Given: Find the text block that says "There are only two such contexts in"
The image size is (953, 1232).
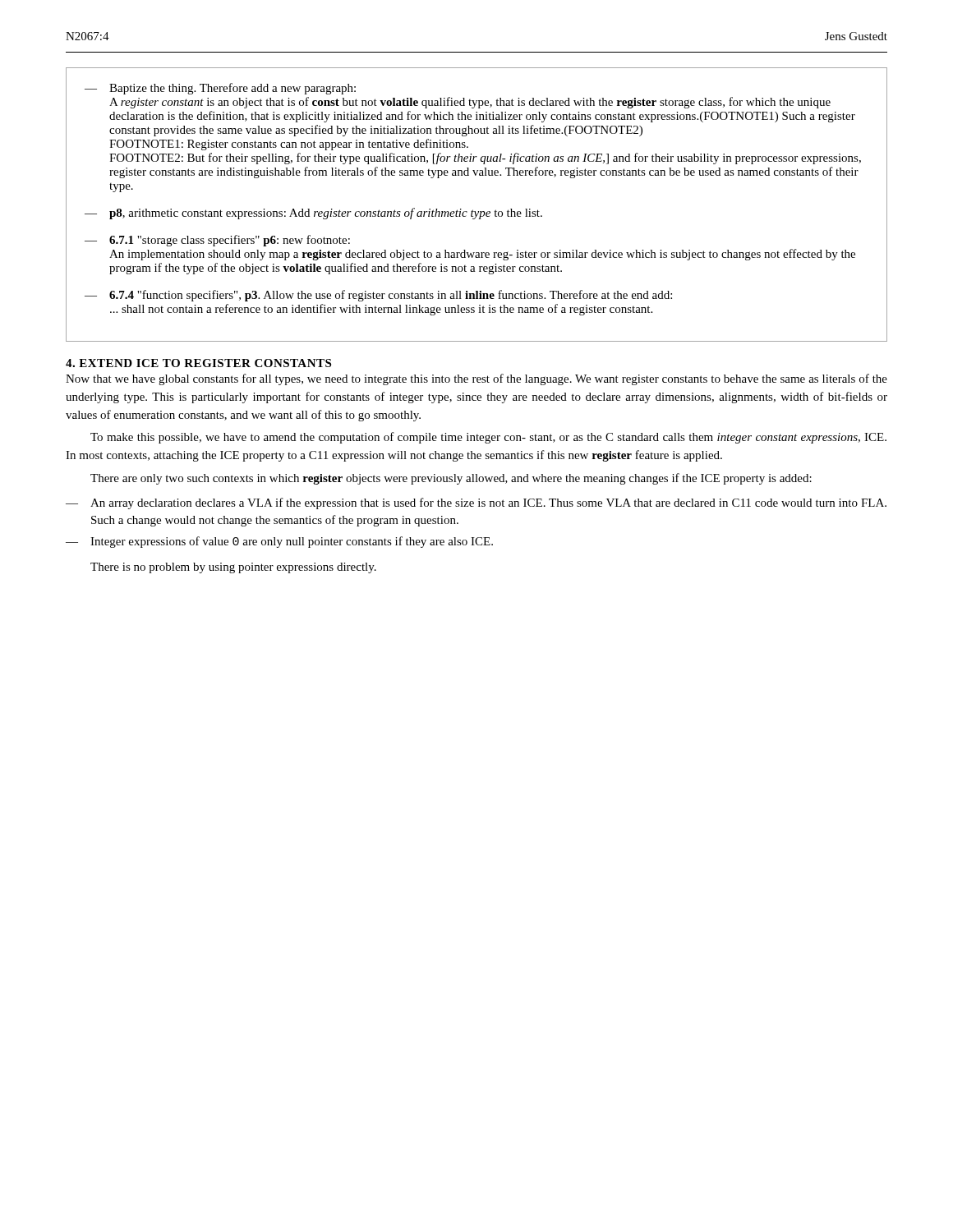Looking at the screenshot, I should tap(451, 478).
